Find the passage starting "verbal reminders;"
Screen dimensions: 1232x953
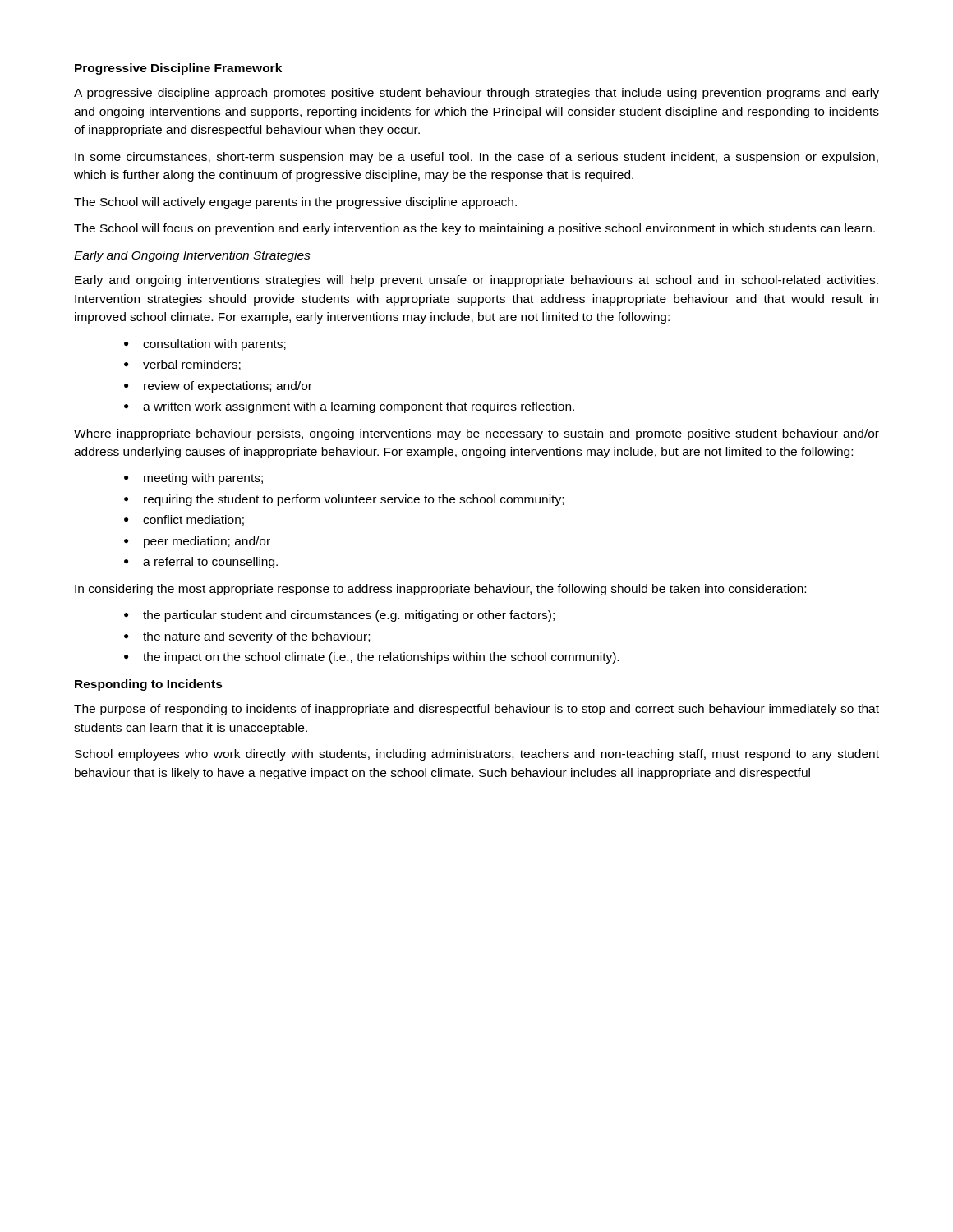pos(192,364)
